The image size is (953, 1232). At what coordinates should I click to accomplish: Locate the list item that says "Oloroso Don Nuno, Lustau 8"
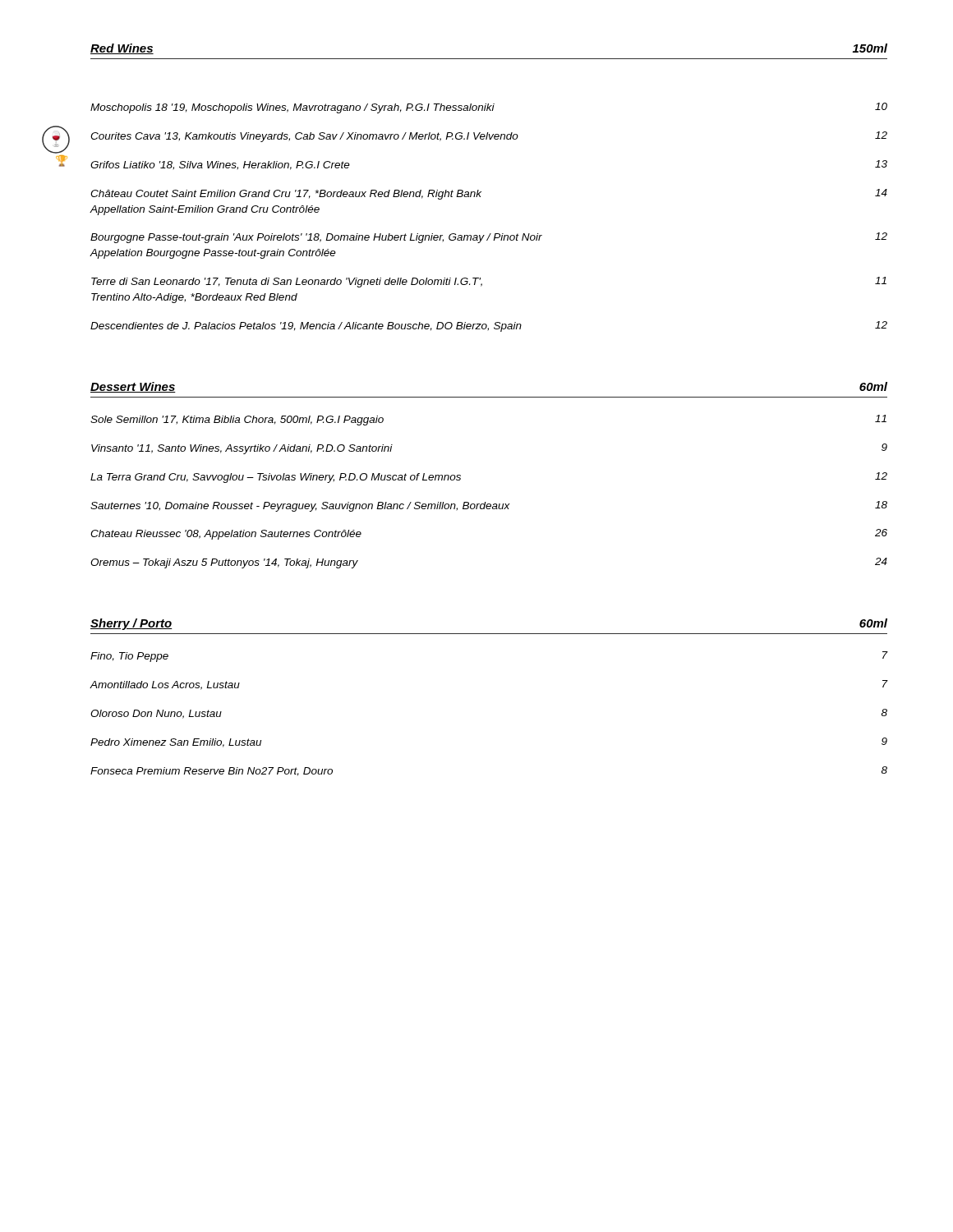click(160, 713)
